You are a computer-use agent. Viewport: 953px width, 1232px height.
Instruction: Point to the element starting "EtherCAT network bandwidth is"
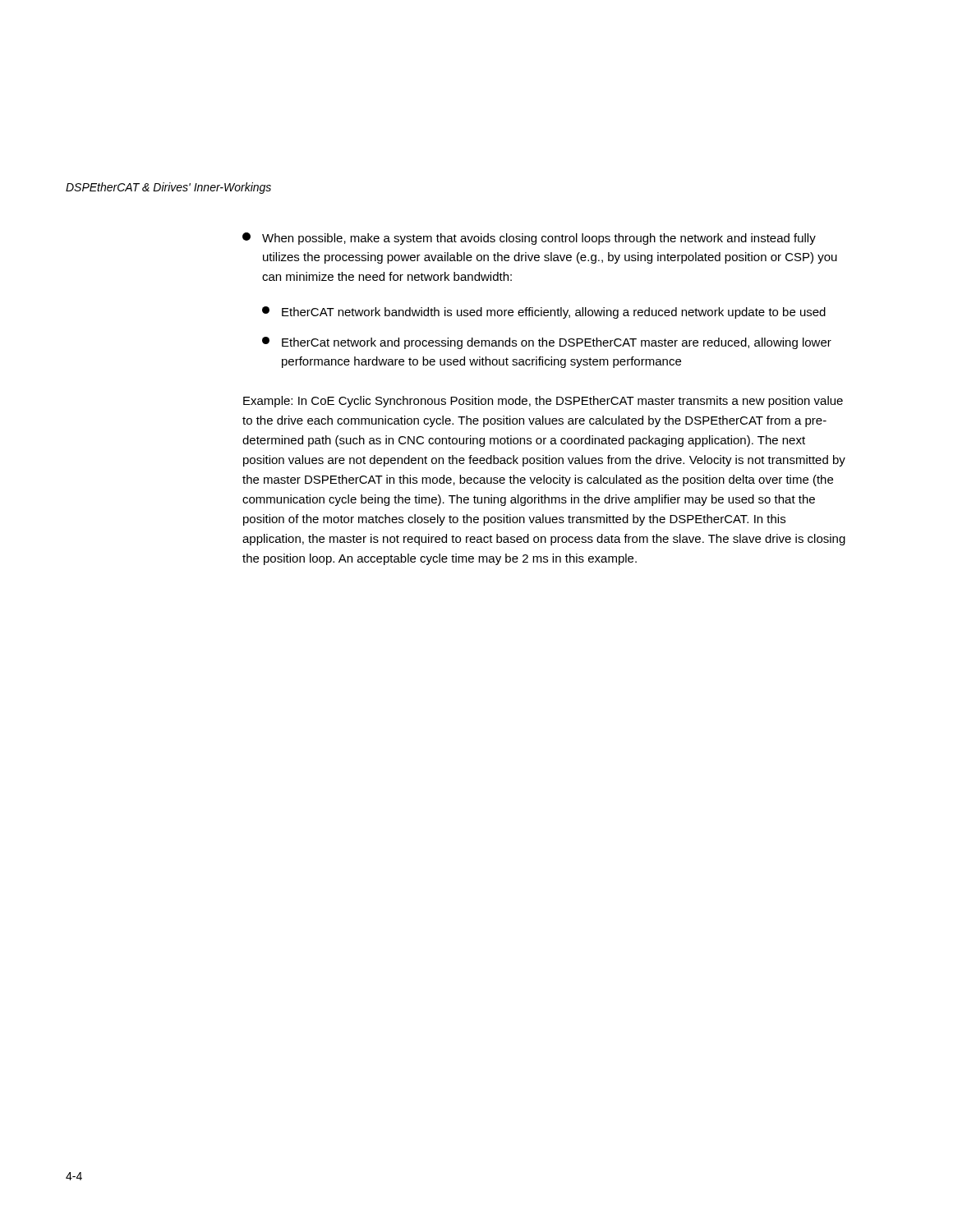[x=556, y=312]
